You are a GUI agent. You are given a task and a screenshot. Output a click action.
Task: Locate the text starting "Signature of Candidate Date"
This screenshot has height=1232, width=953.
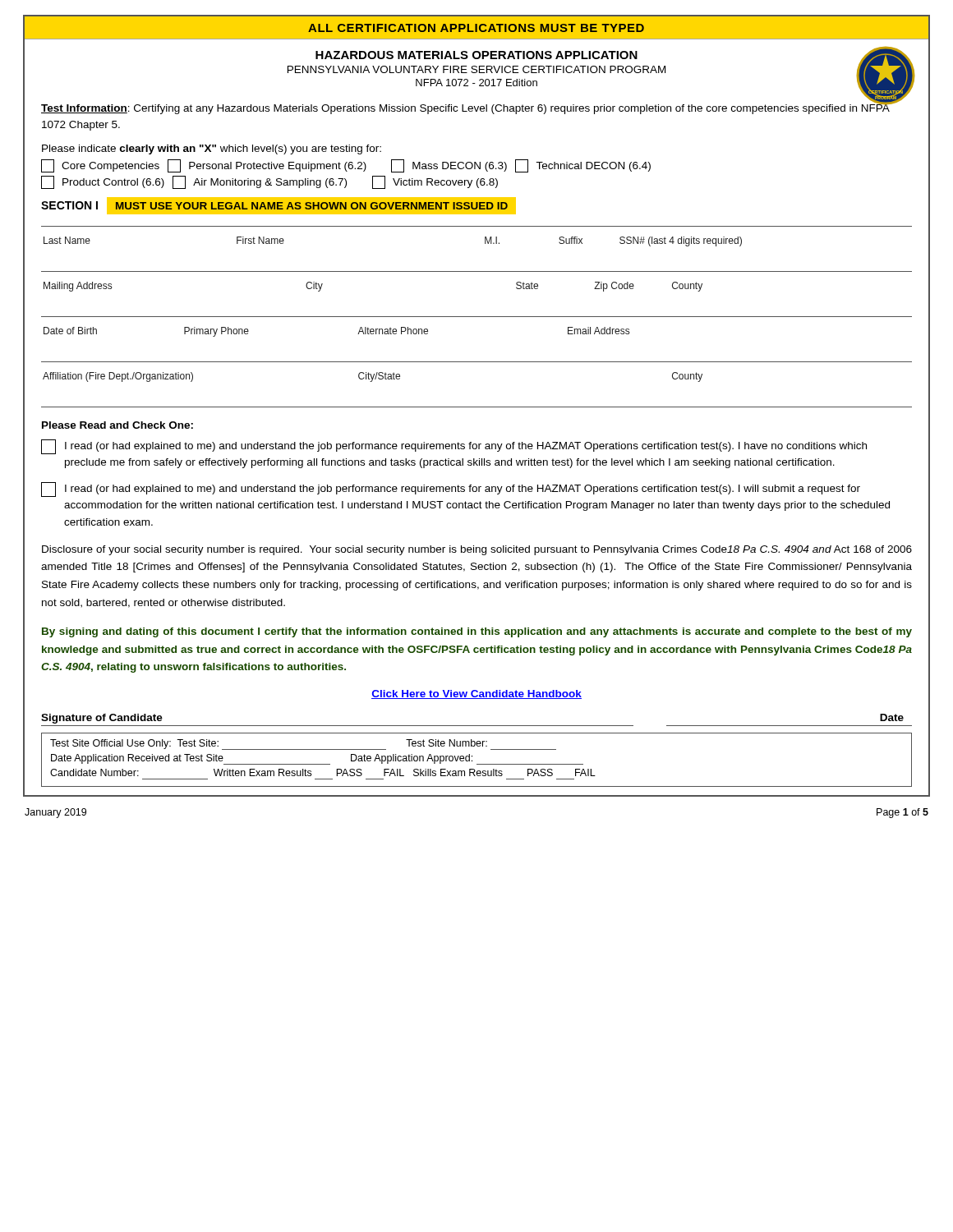click(476, 719)
